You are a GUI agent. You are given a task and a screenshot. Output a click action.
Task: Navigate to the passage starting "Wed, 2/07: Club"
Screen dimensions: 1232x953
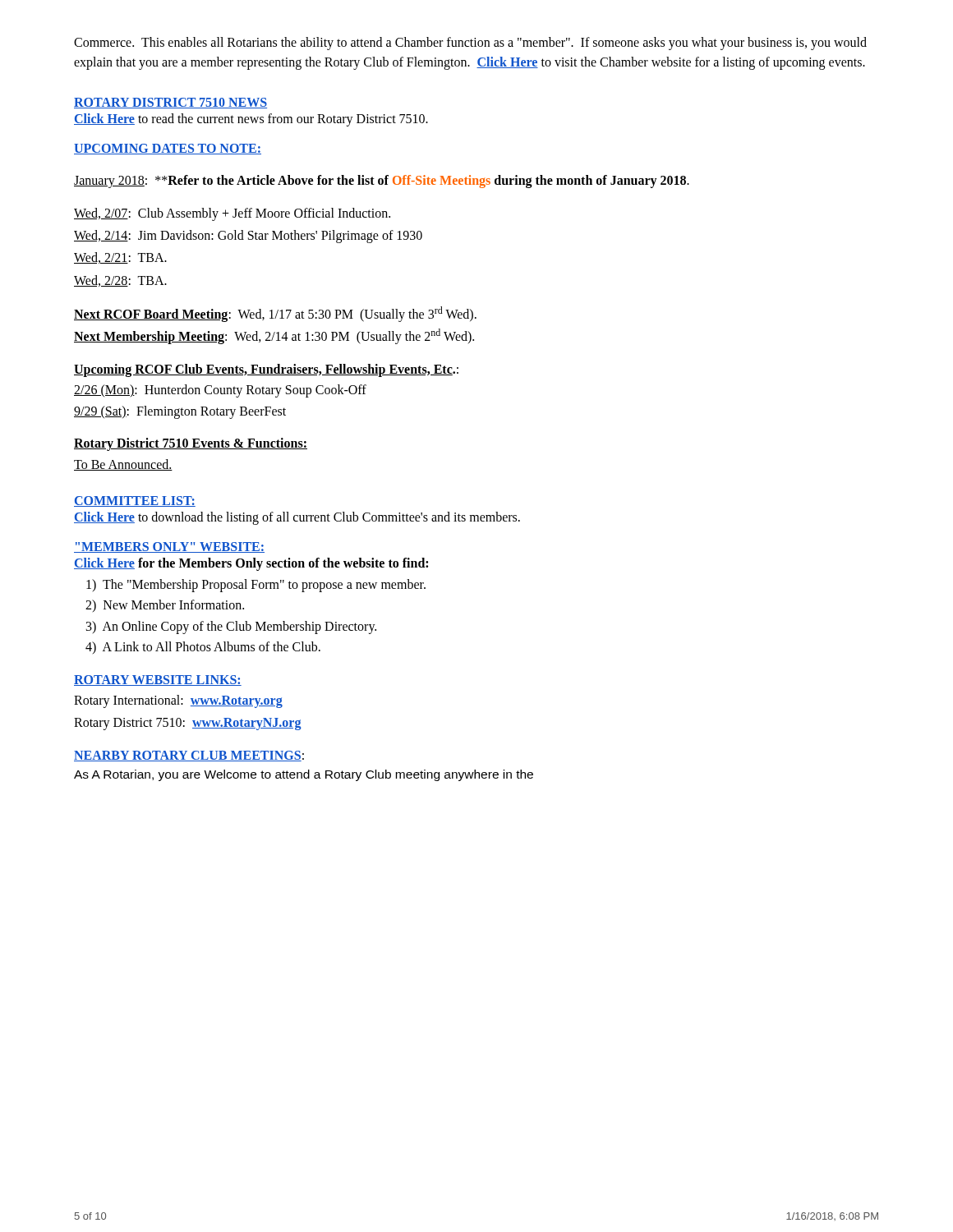pyautogui.click(x=248, y=247)
